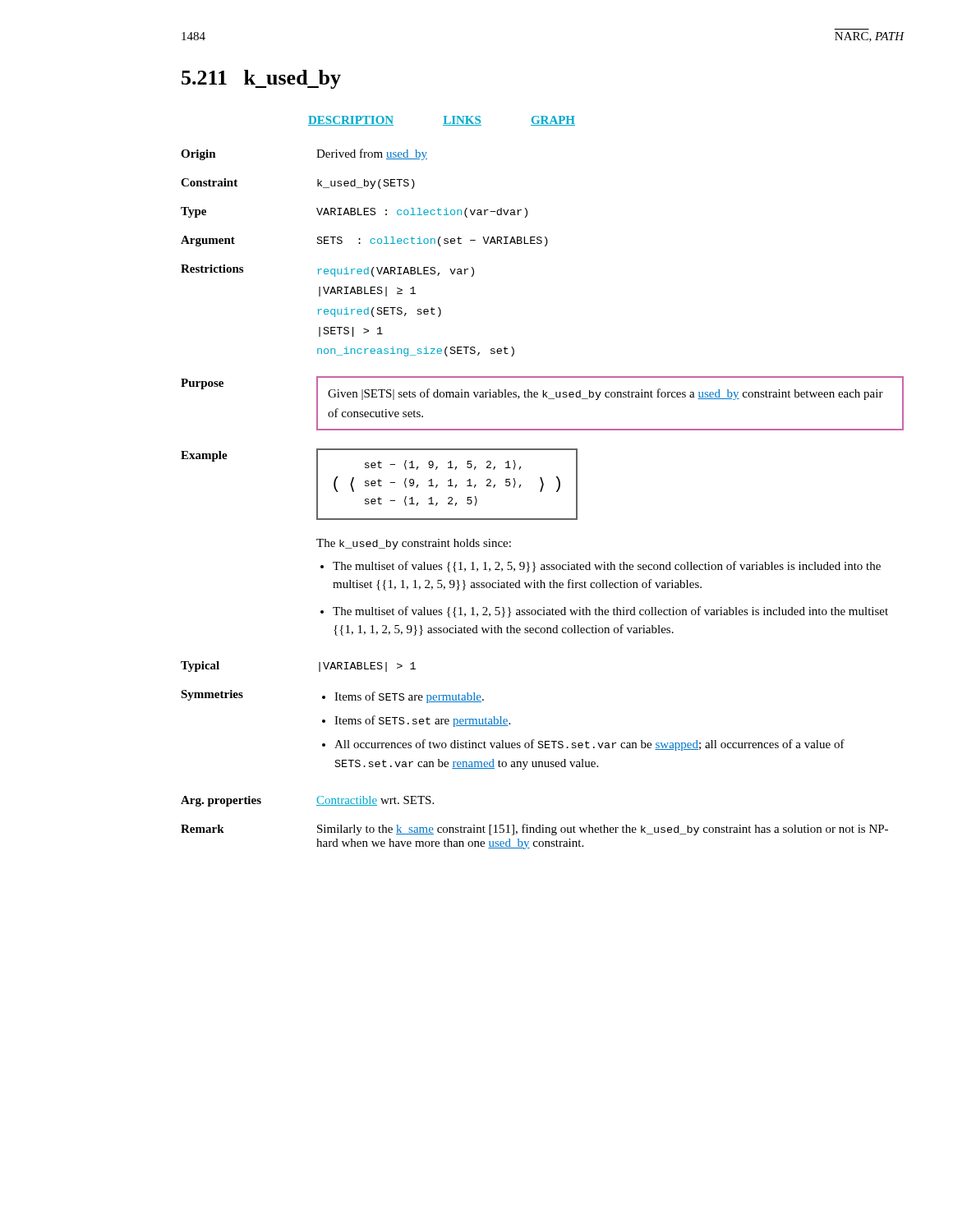Locate the block of text that opens with "( ⟨ set"

[x=447, y=484]
